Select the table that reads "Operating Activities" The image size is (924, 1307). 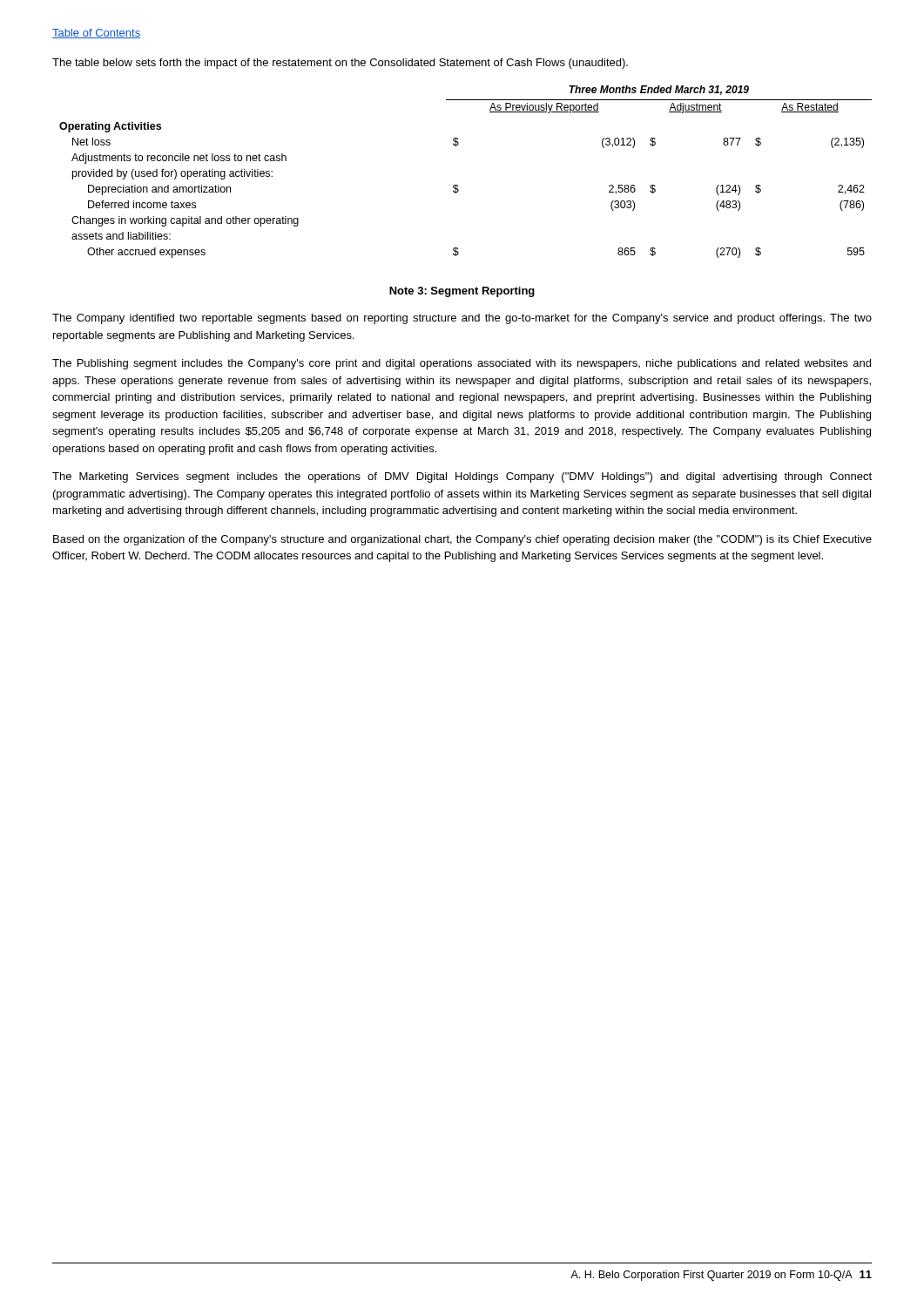[462, 171]
